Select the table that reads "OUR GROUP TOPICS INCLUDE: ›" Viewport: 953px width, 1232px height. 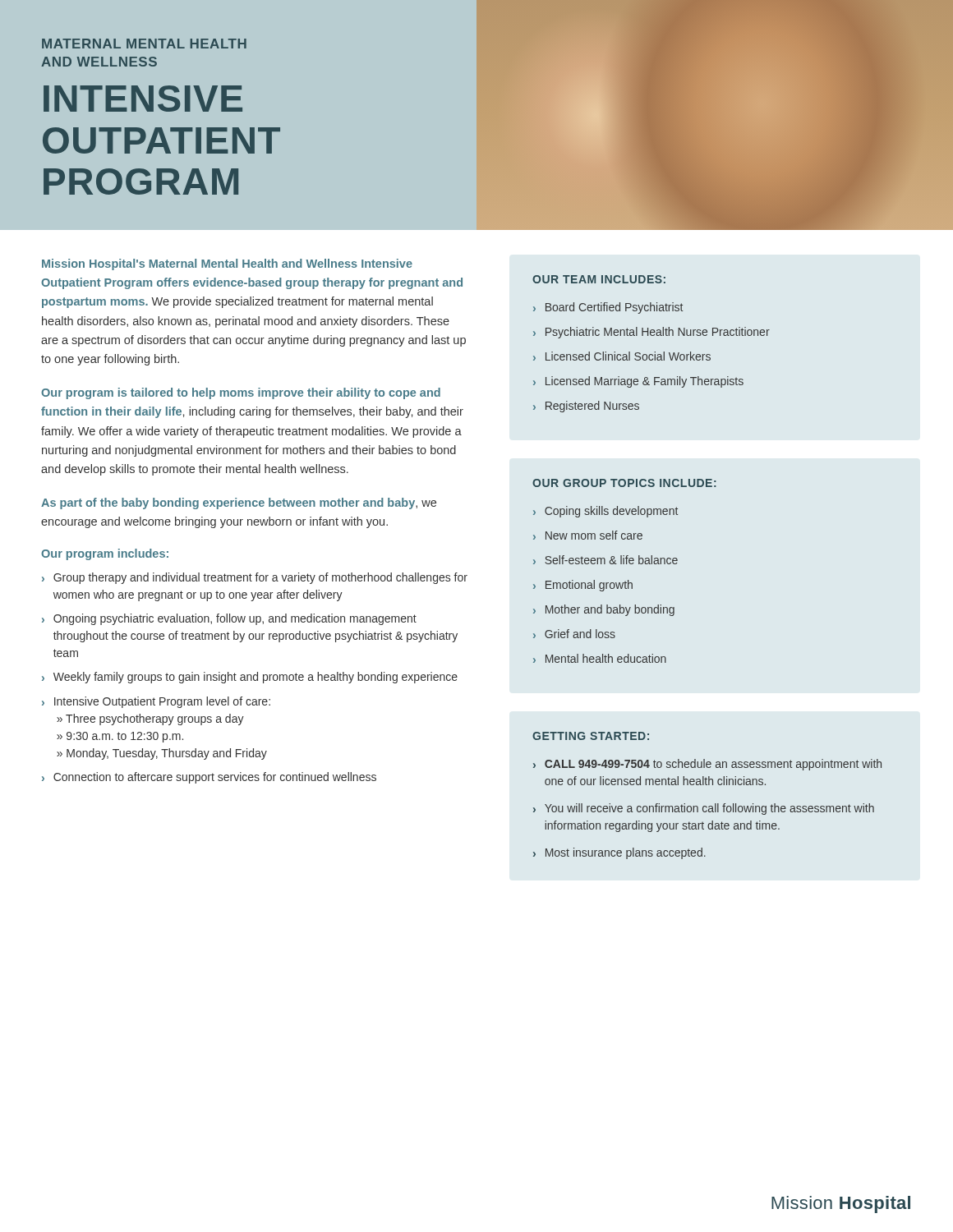click(x=715, y=576)
